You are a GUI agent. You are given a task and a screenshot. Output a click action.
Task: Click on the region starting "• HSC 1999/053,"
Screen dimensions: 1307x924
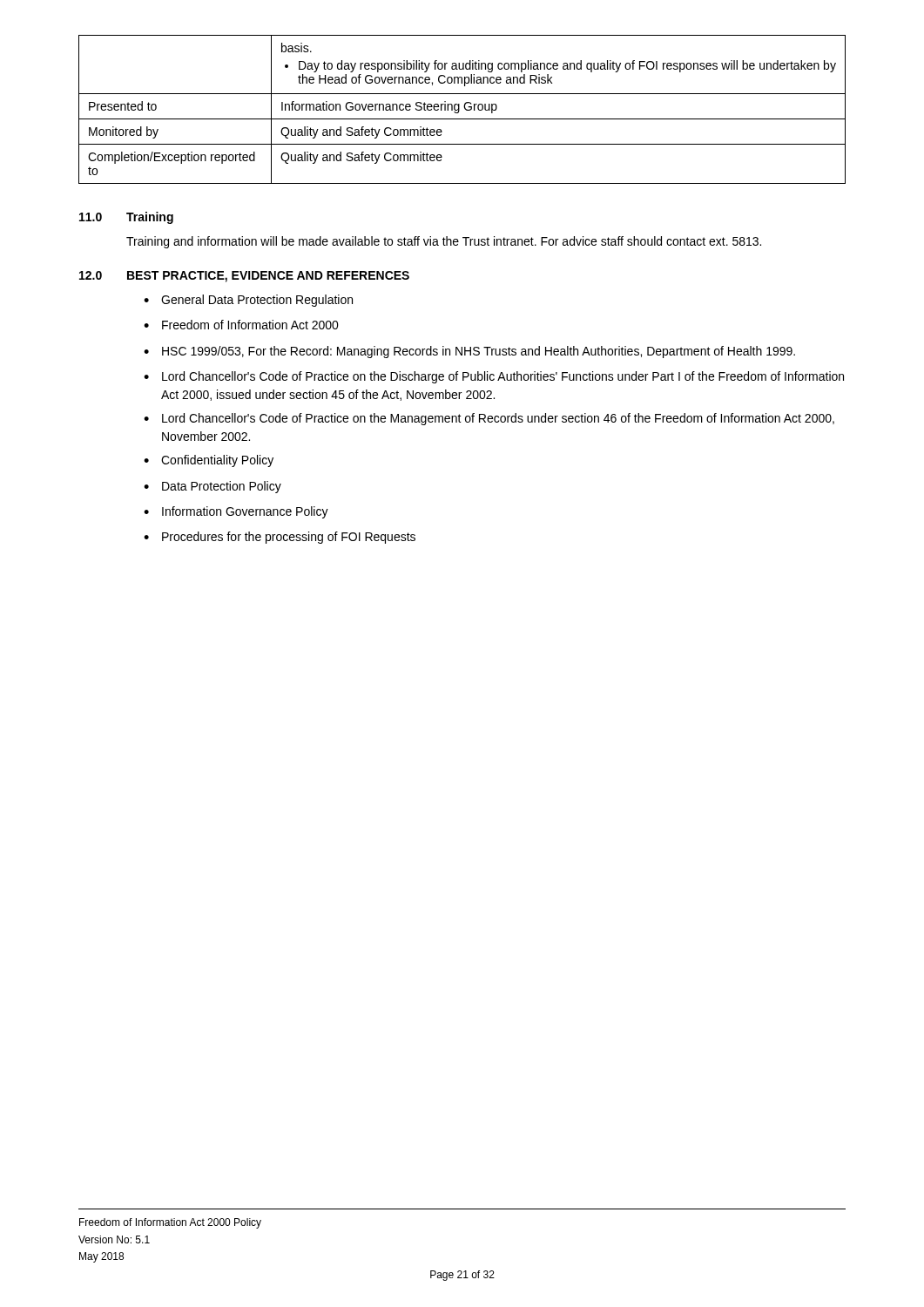click(x=495, y=352)
